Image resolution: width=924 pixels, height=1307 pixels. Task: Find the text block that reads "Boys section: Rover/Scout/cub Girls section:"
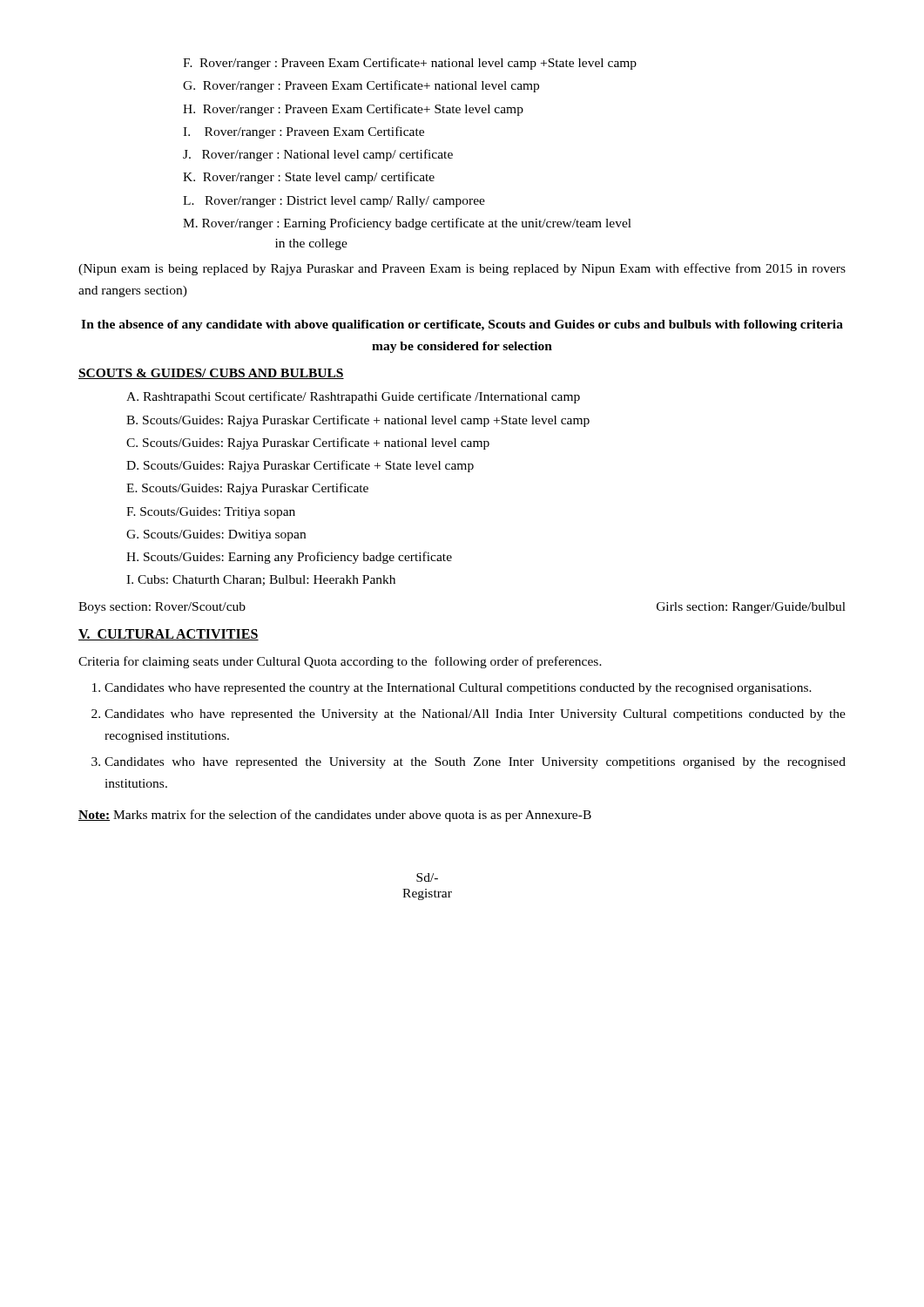(160, 608)
